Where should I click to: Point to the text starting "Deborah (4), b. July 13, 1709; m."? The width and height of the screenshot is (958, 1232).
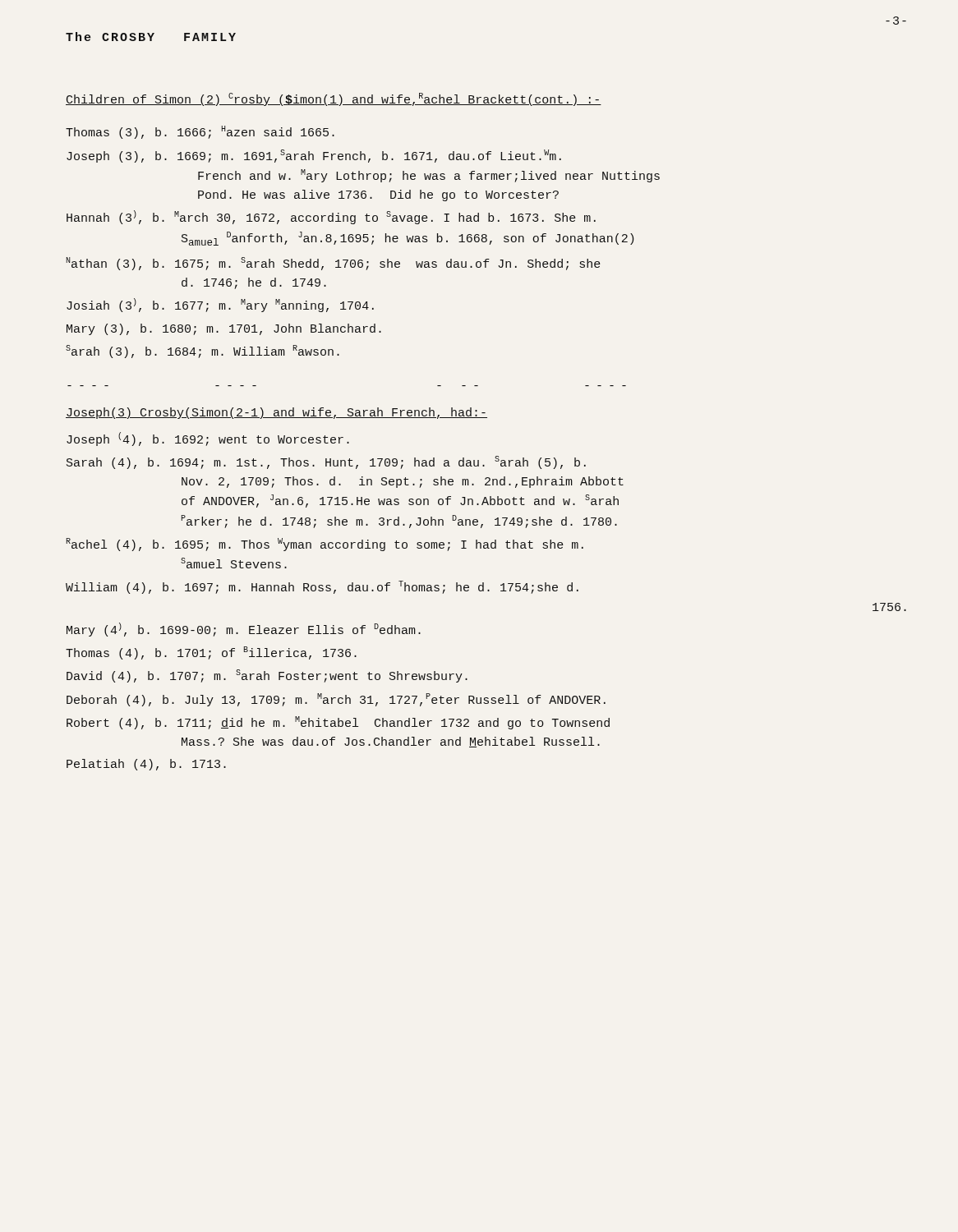click(x=337, y=700)
